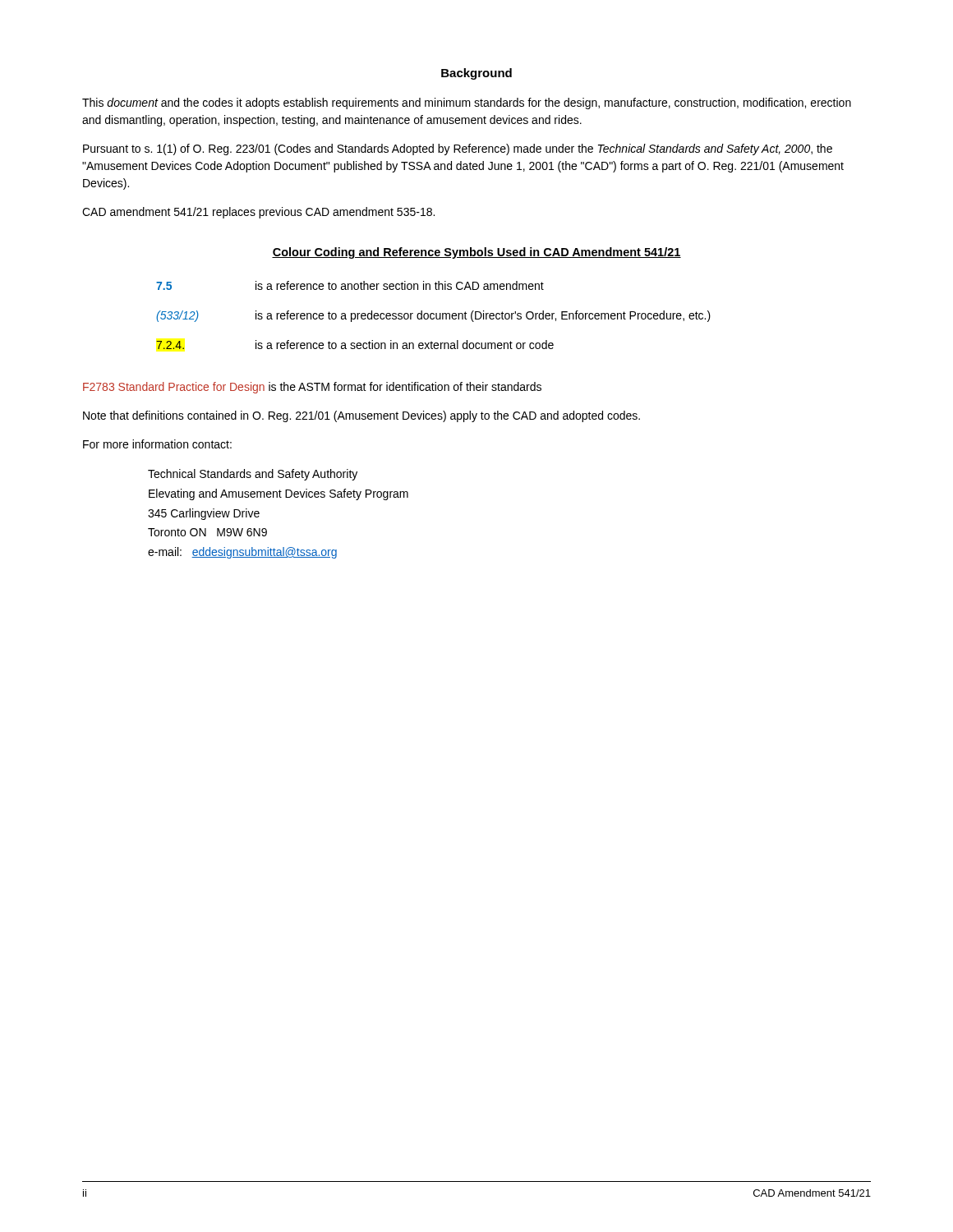Locate the text containing "For more information contact:"

(157, 444)
